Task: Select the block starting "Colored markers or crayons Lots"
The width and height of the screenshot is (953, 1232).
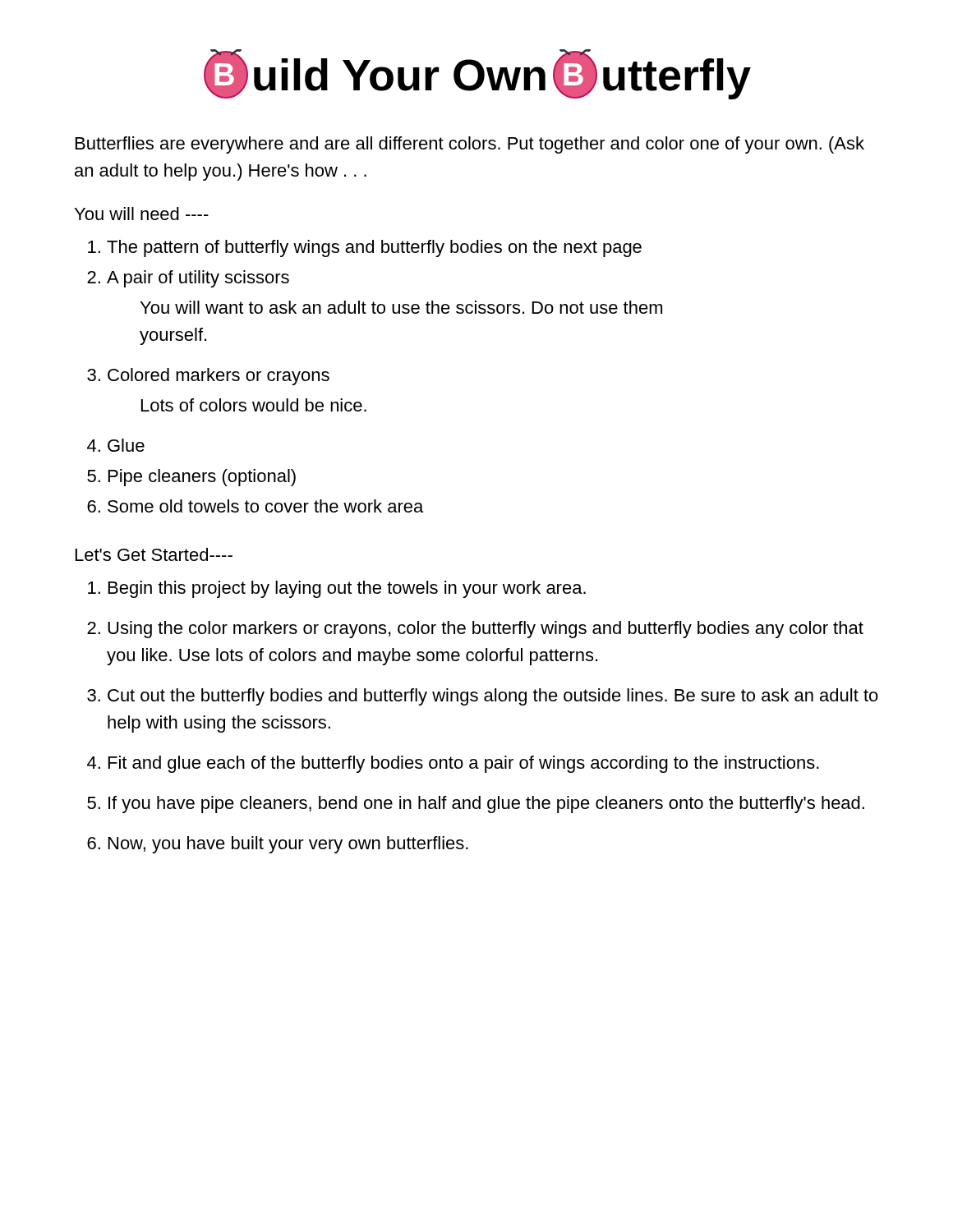Action: point(219,377)
